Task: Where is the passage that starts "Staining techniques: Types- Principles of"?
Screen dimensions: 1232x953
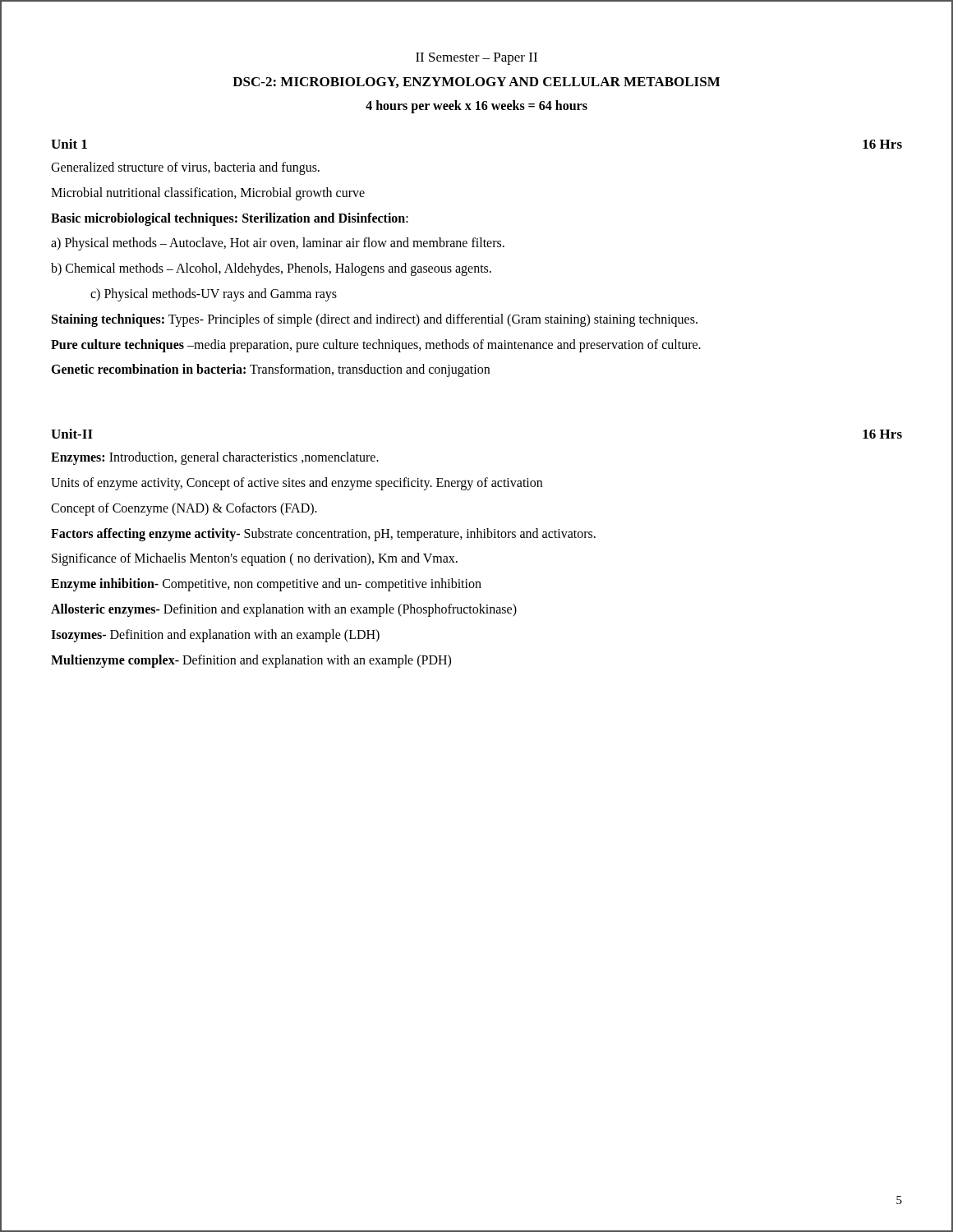Action: [x=476, y=320]
